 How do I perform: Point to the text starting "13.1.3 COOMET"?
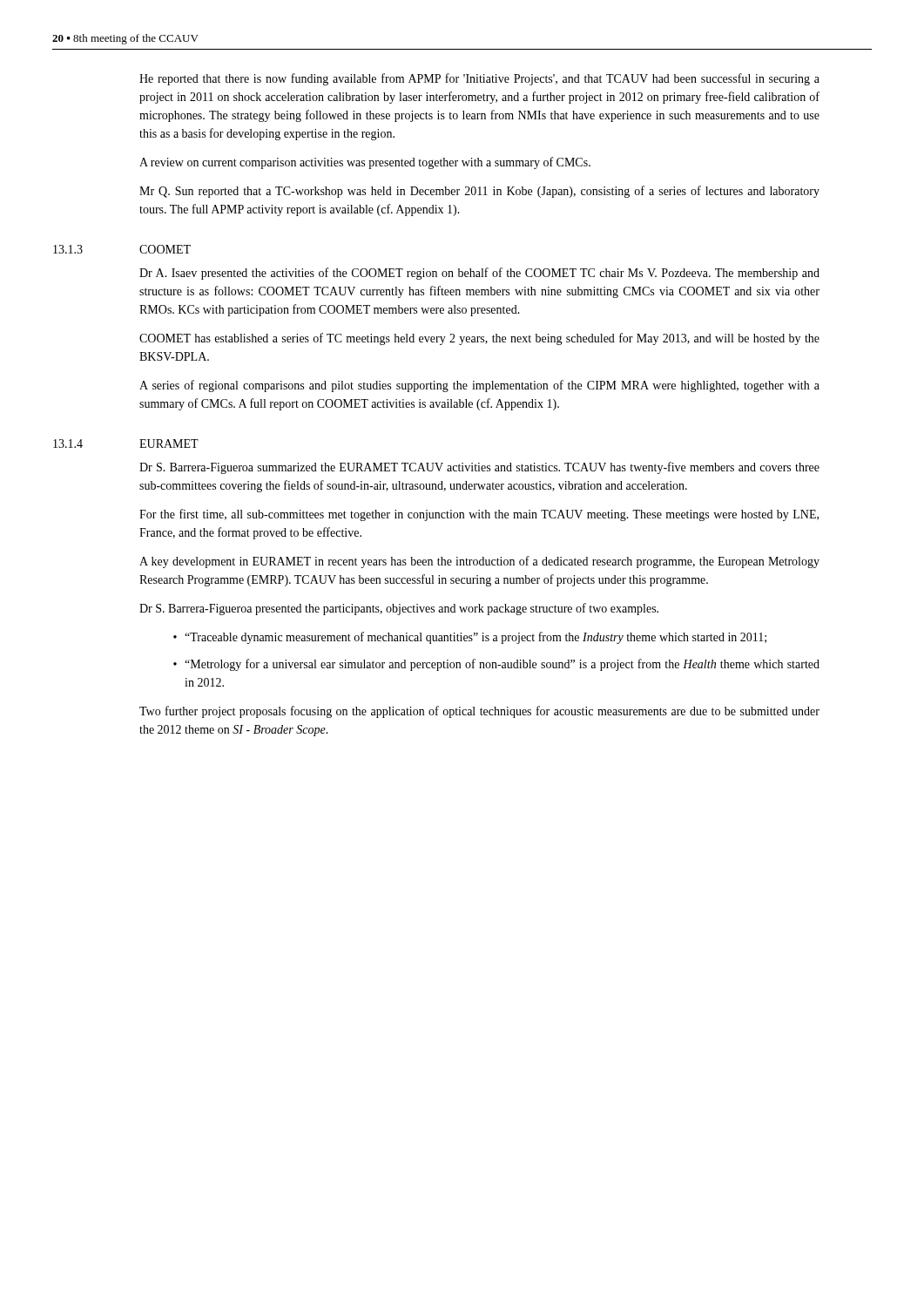tap(71, 249)
